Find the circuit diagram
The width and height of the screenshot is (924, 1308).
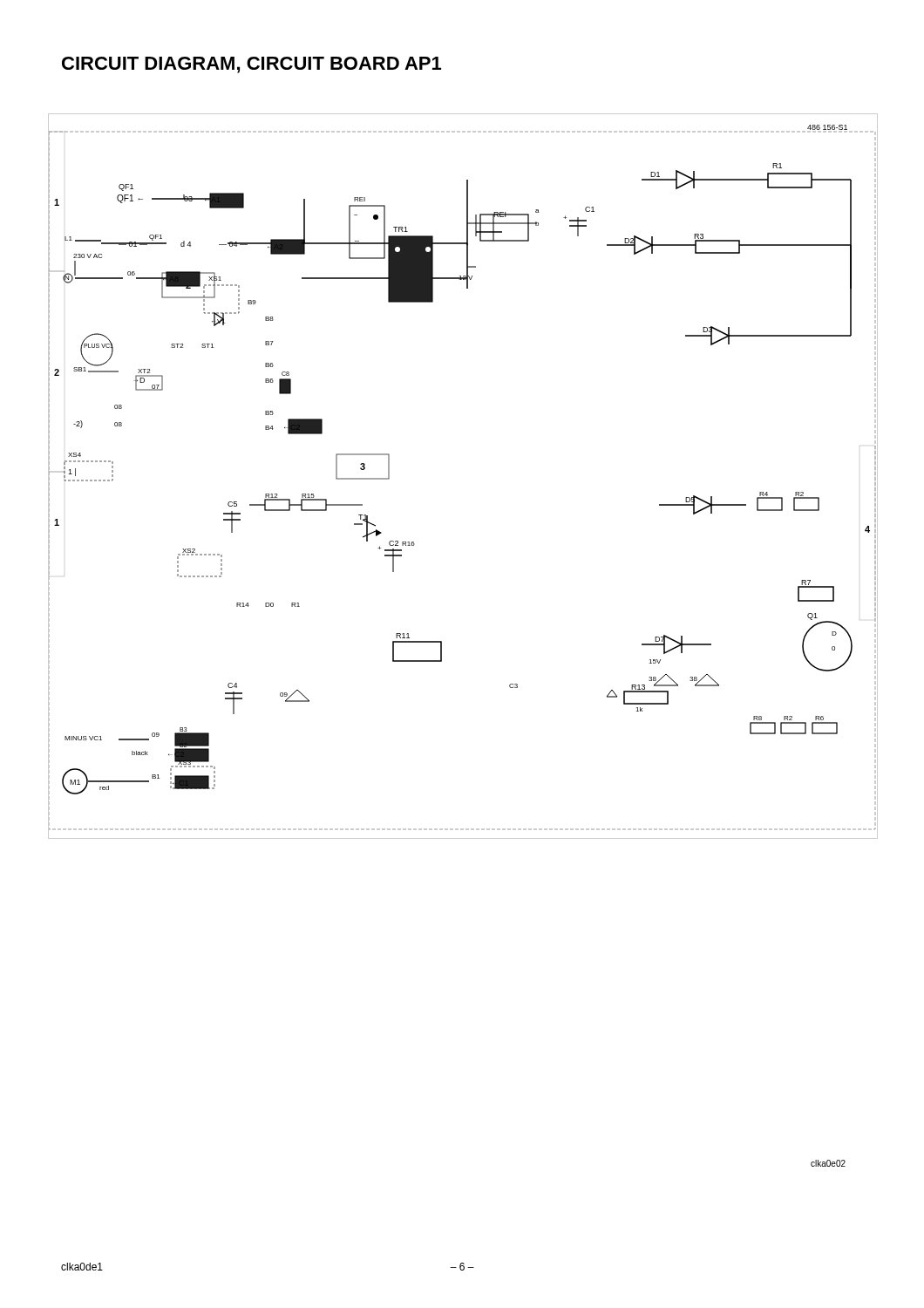tap(462, 475)
